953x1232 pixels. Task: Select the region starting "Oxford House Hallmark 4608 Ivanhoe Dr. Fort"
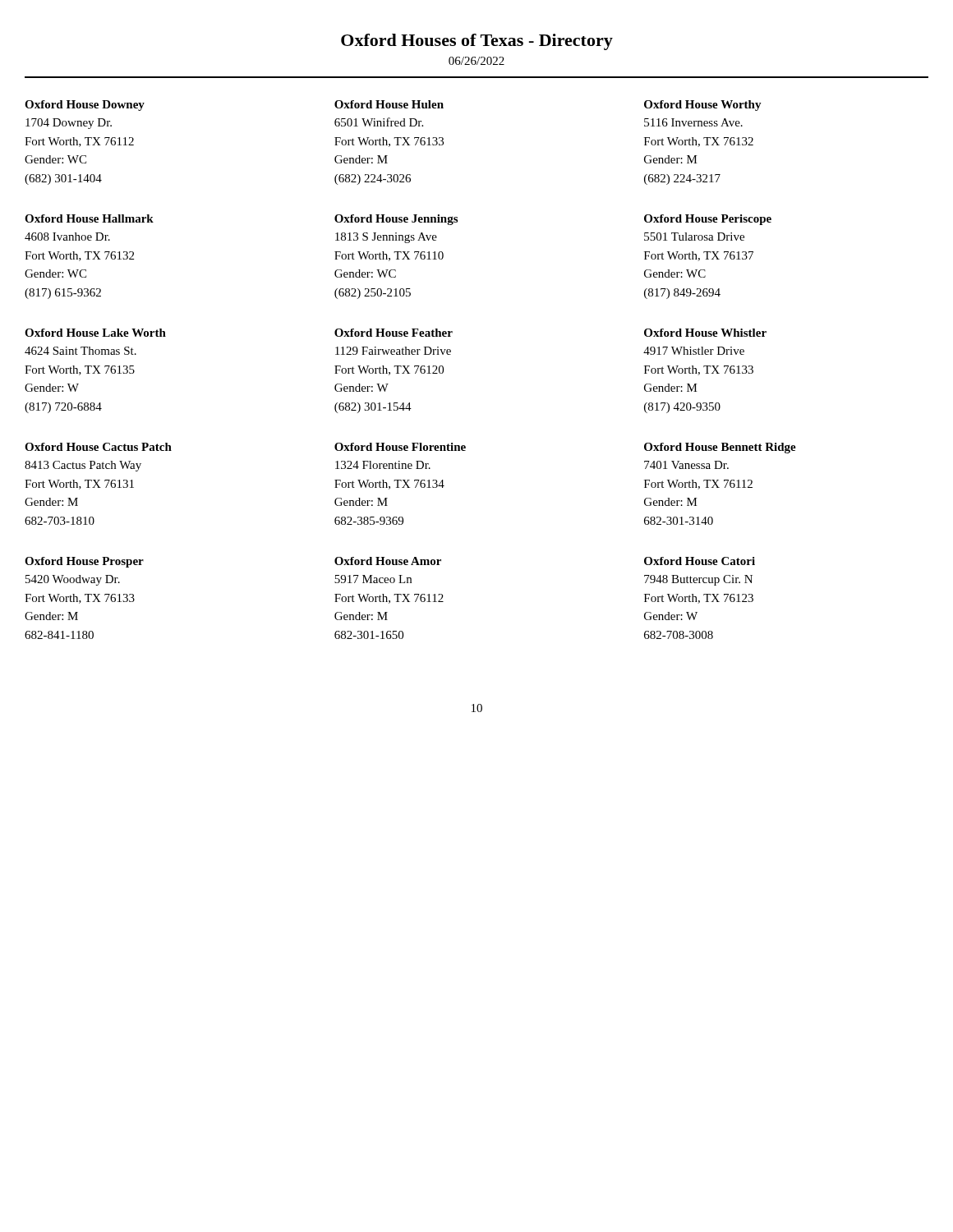pos(89,218)
